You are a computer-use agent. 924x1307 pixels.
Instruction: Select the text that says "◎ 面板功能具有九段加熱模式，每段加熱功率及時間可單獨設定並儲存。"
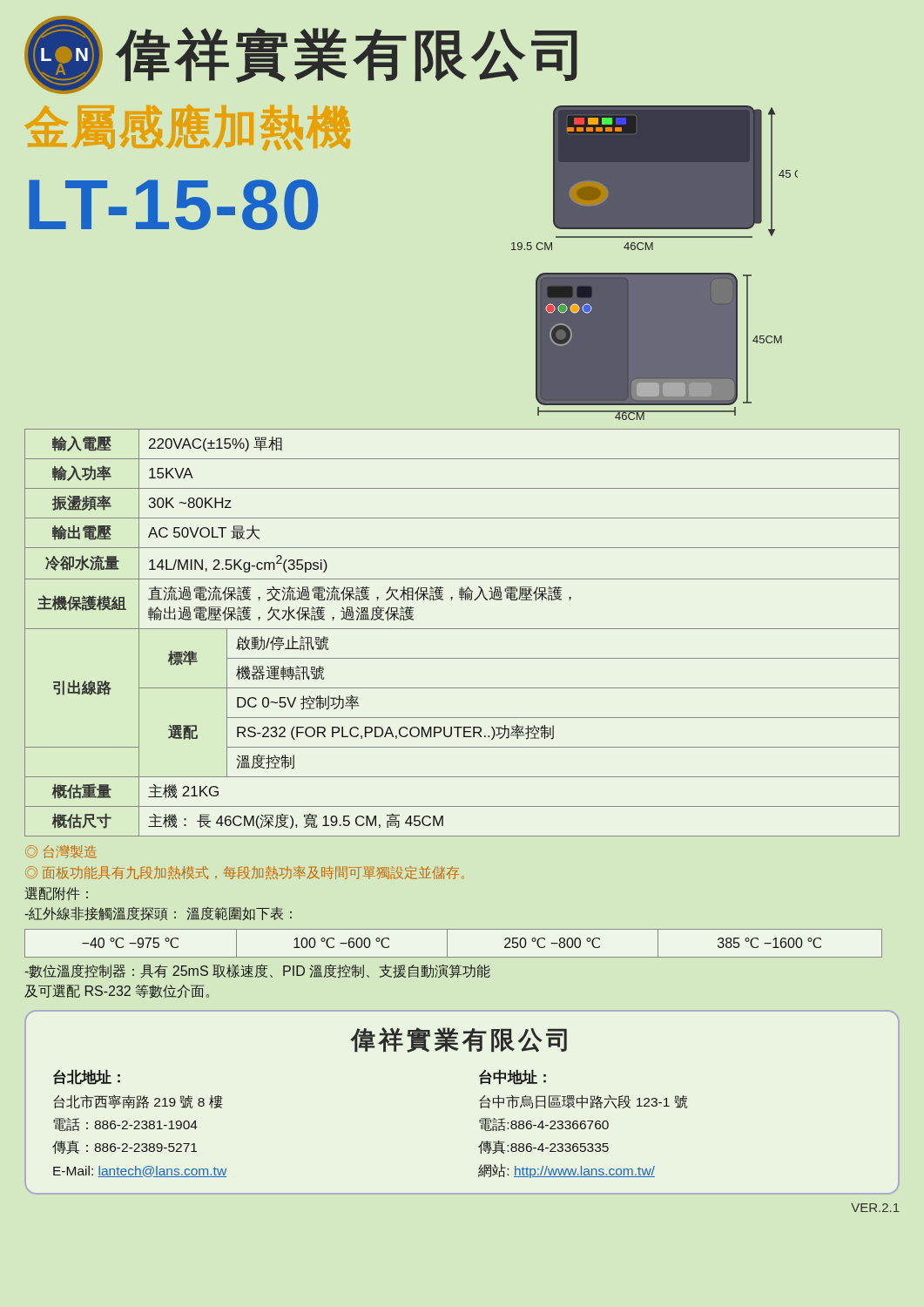pos(249,872)
